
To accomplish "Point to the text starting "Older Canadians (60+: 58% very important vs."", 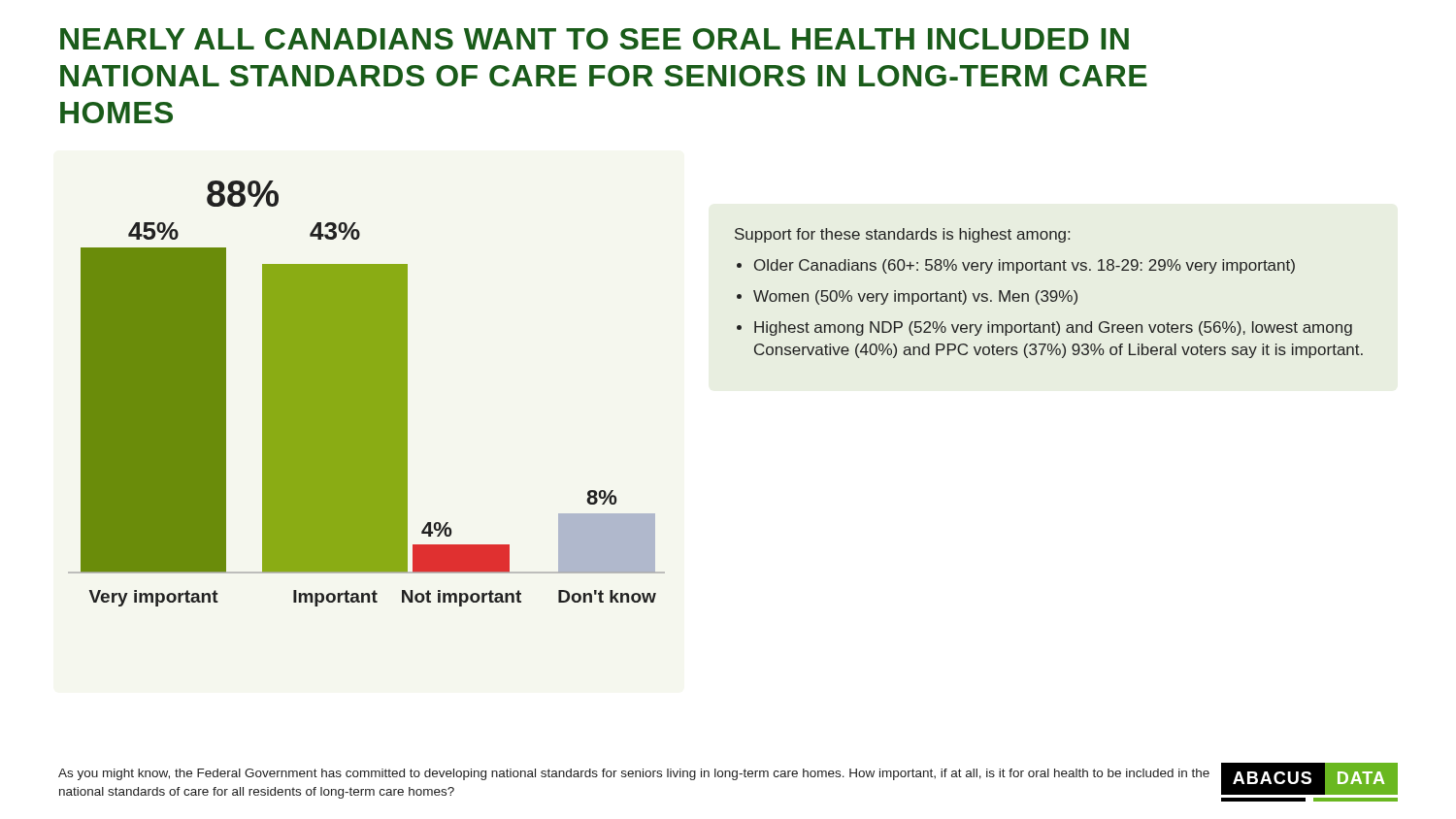I will (x=1024, y=265).
